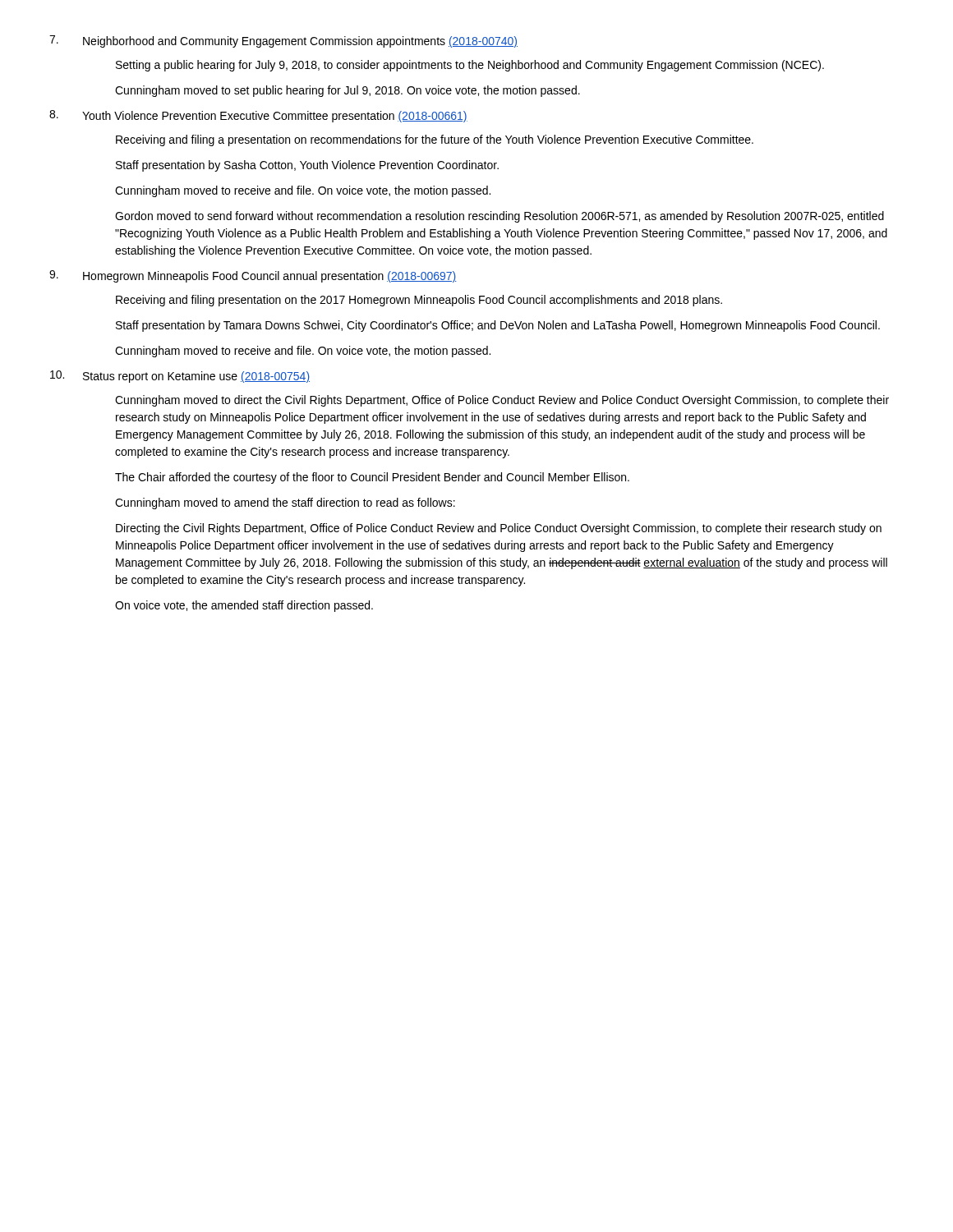The width and height of the screenshot is (953, 1232).
Task: Point to the text block starting "Cunningham moved to set public"
Action: (348, 90)
